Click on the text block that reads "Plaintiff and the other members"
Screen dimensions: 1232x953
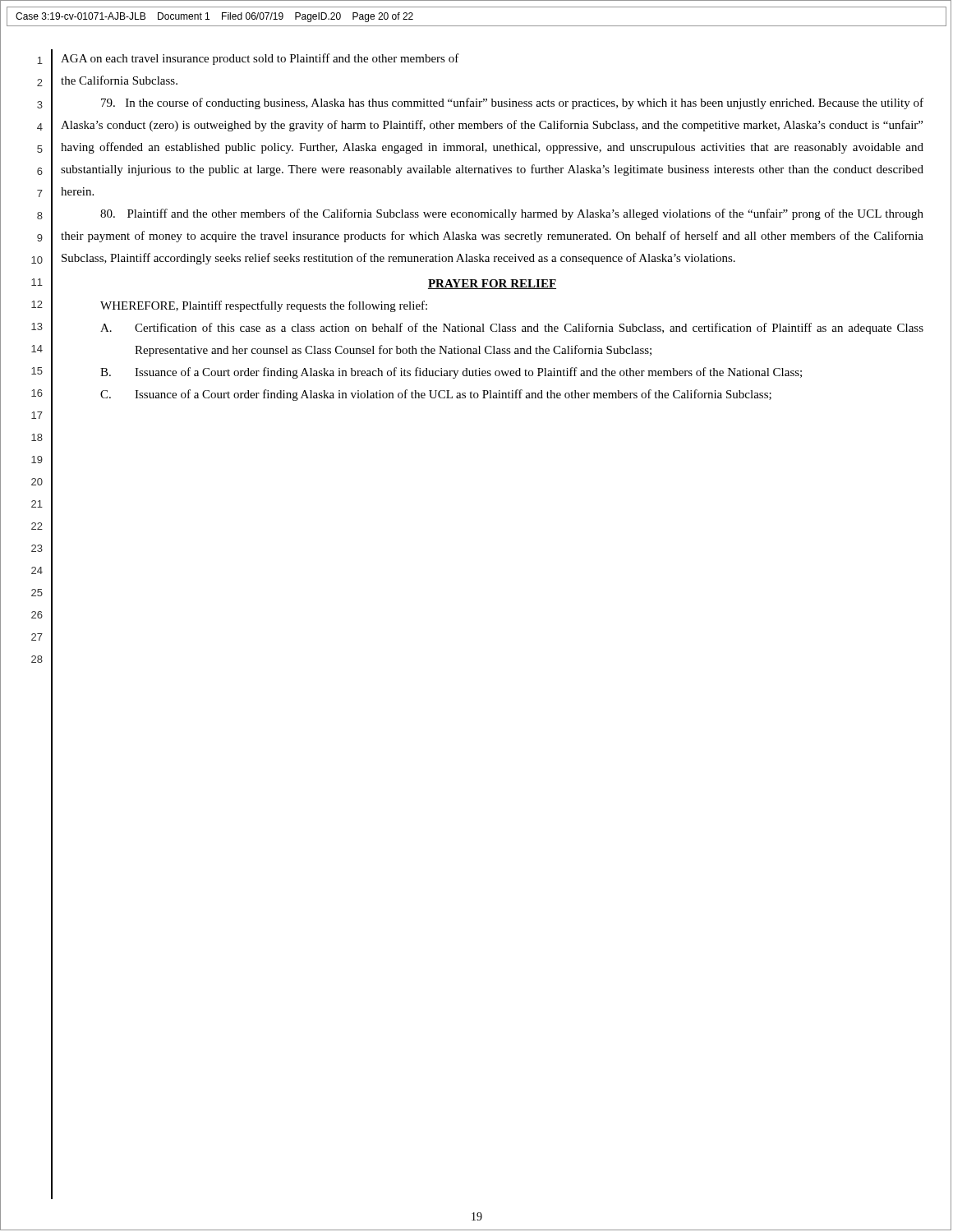492,236
